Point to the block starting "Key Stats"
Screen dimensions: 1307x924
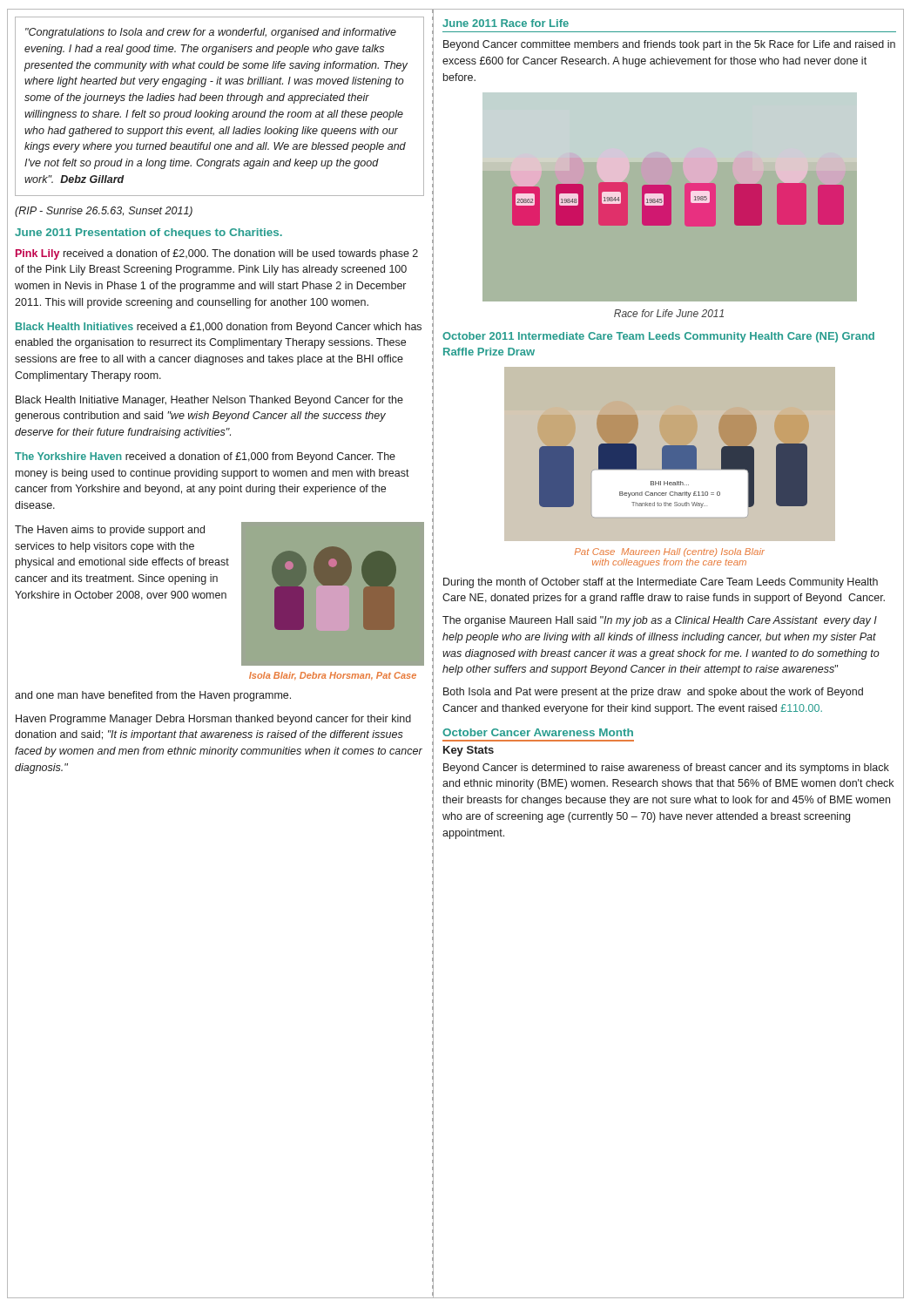coord(468,749)
